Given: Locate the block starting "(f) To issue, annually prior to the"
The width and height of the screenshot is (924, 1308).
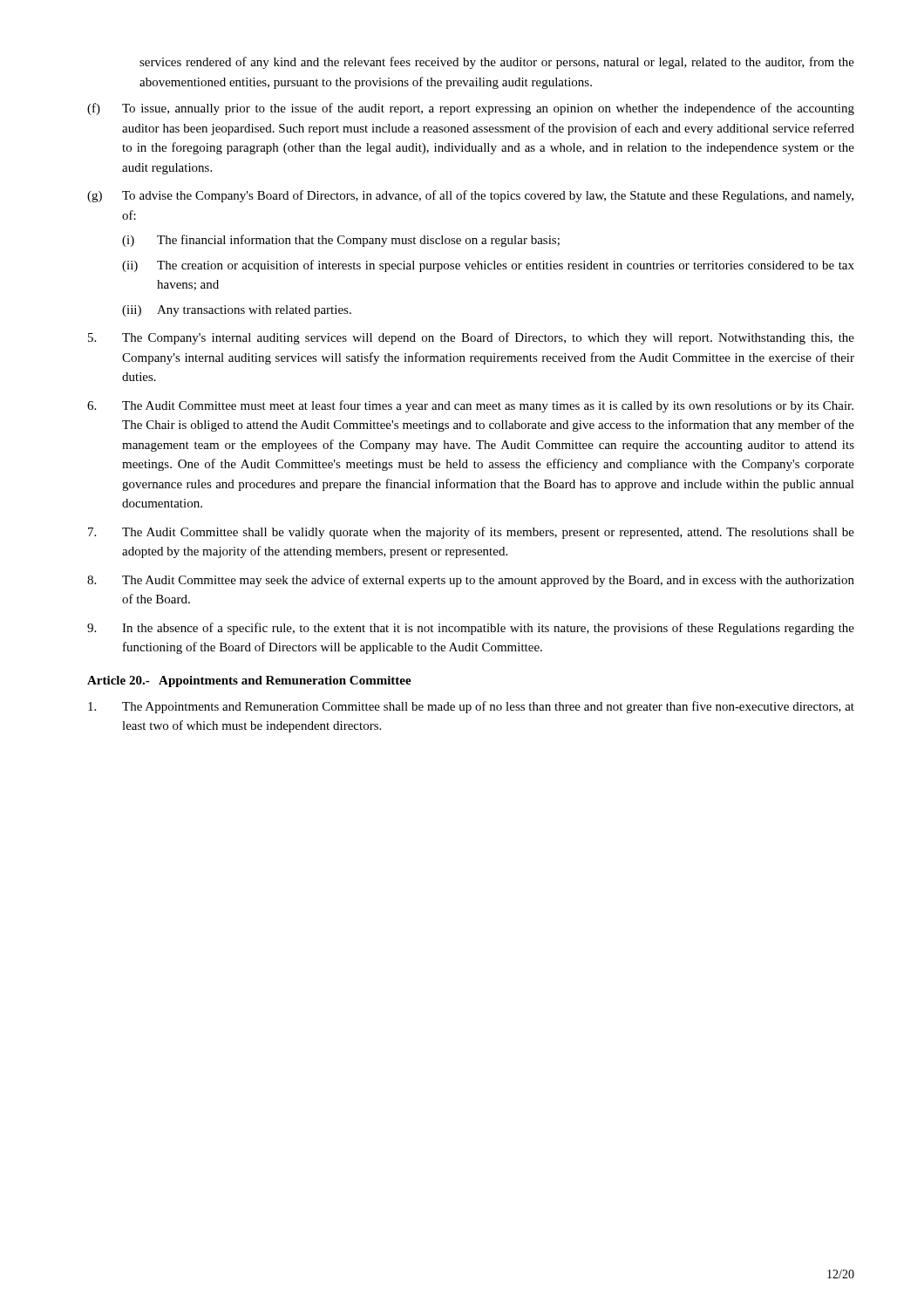Looking at the screenshot, I should click(x=471, y=138).
